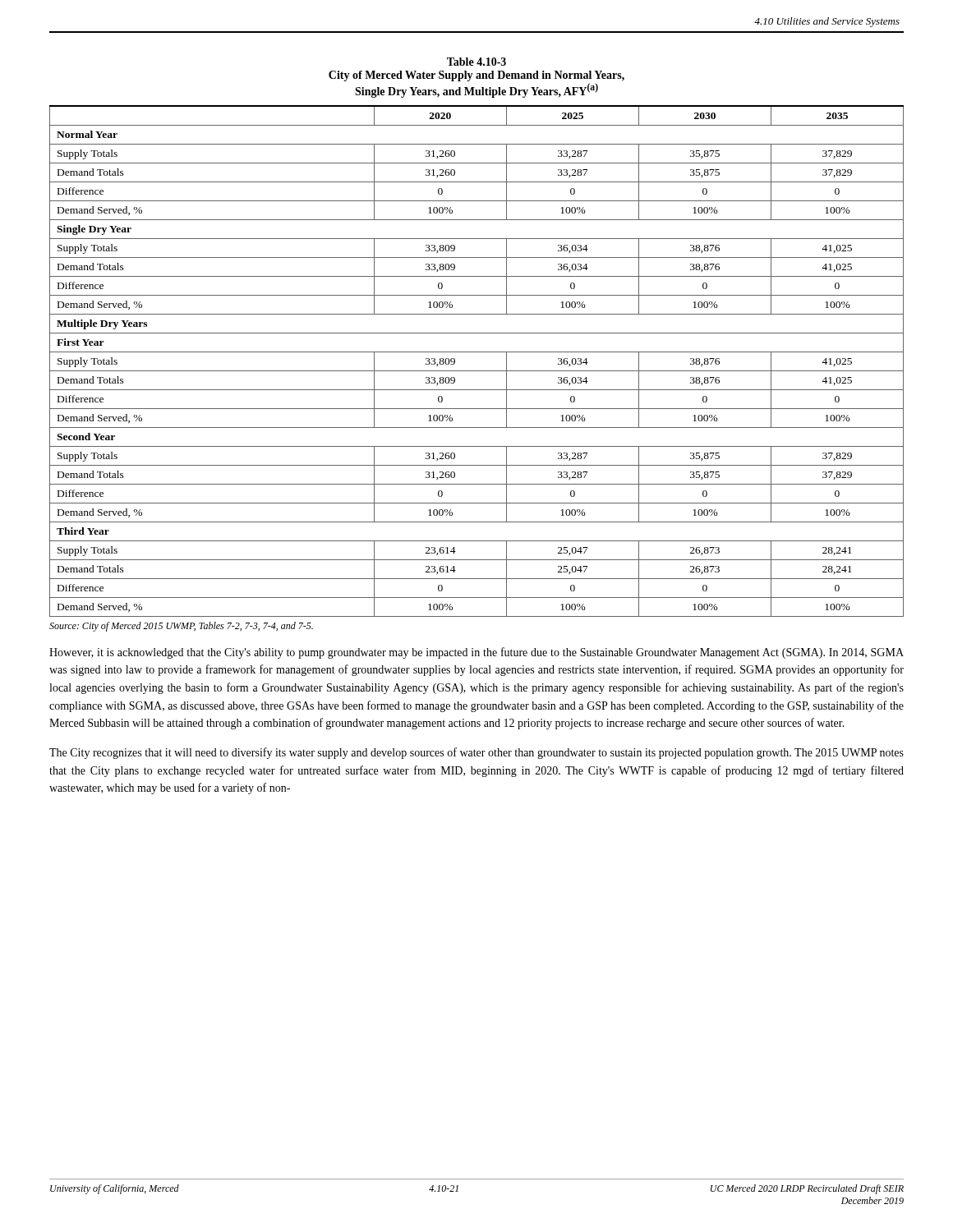Screen dimensions: 1232x953
Task: Select the element starting "Source: City of Merced 2015"
Action: (x=181, y=626)
